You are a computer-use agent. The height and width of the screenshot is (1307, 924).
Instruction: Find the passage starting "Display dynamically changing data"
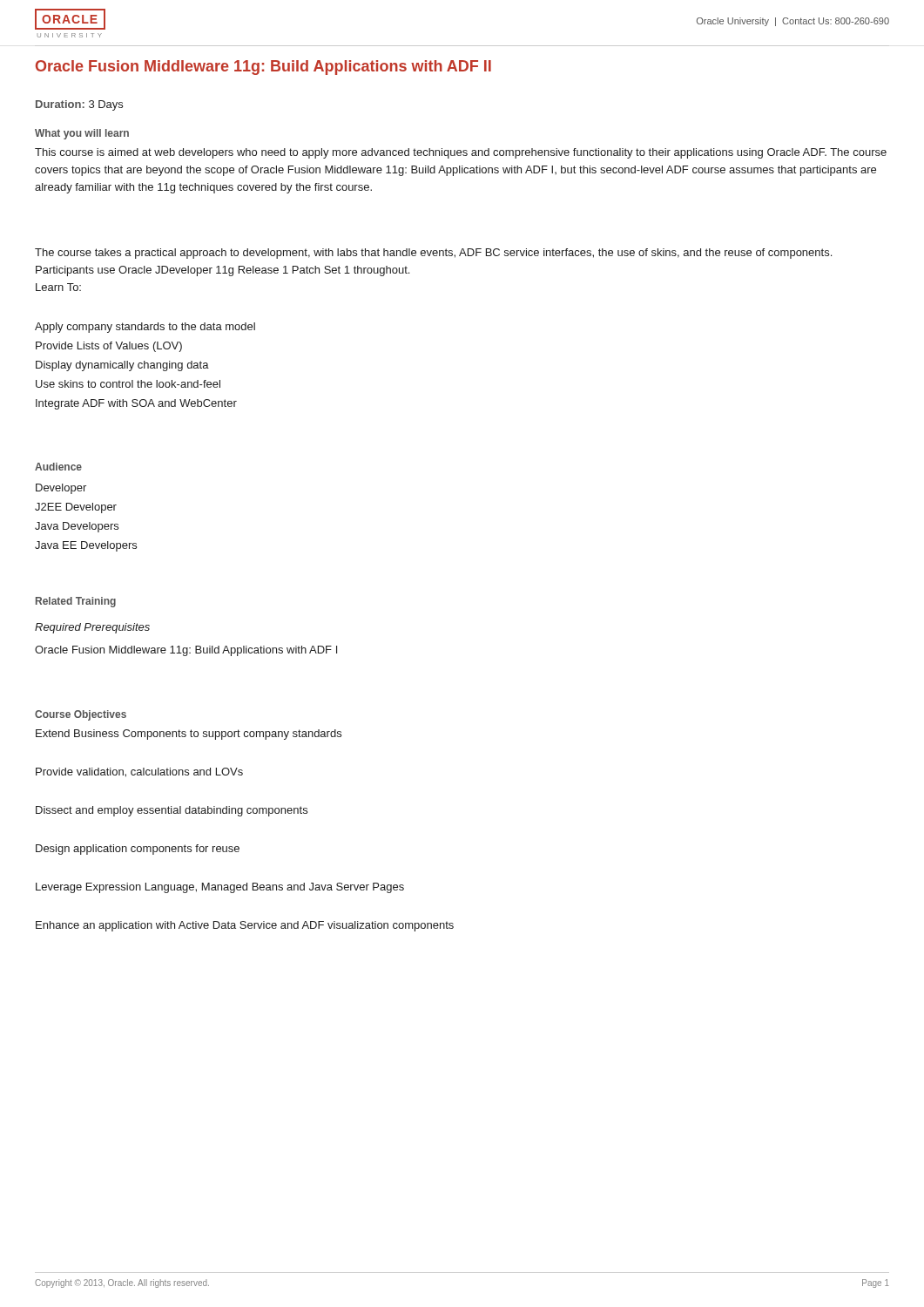[122, 365]
